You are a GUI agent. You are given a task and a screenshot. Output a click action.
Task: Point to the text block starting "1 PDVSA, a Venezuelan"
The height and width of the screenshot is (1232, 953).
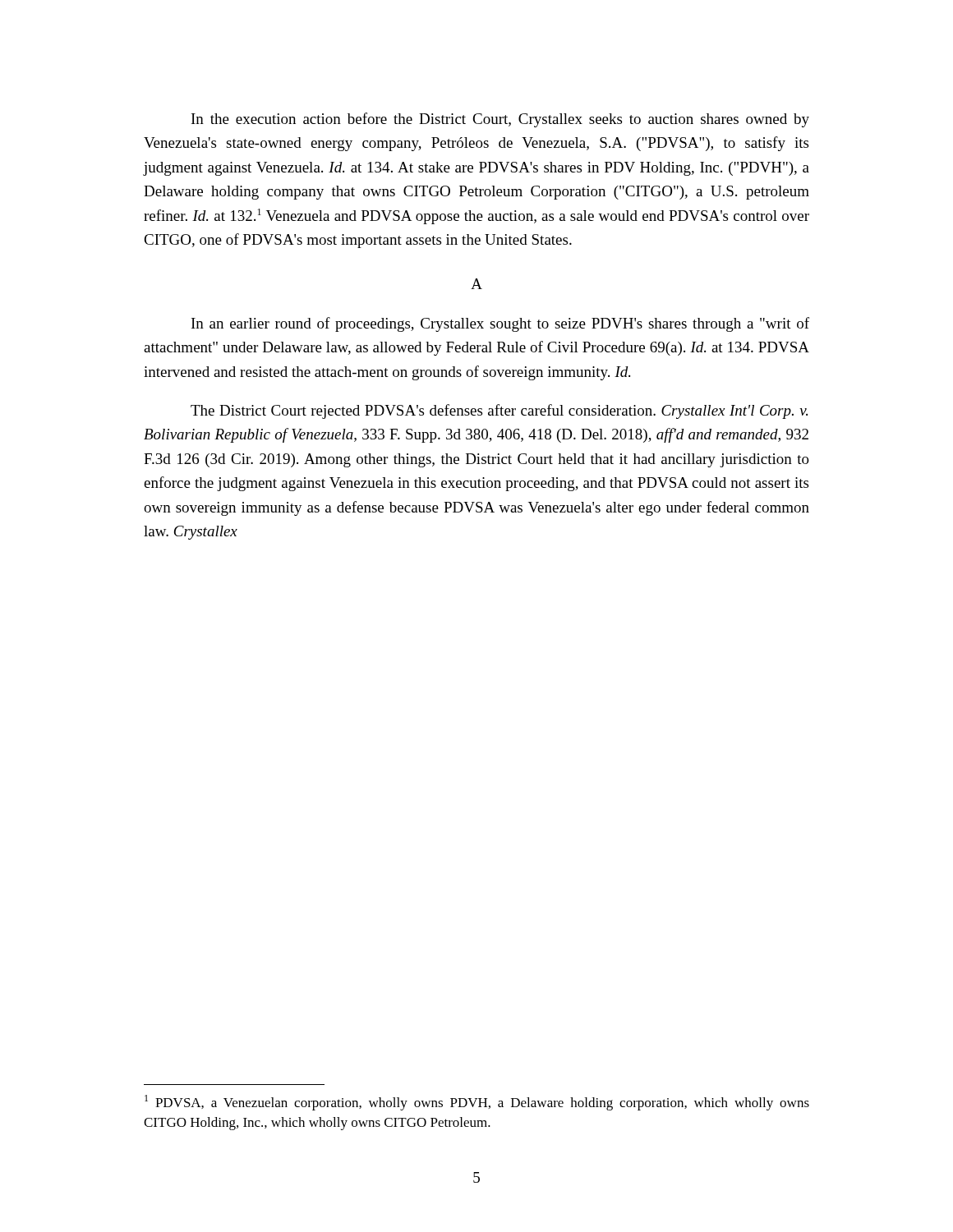(x=476, y=1112)
